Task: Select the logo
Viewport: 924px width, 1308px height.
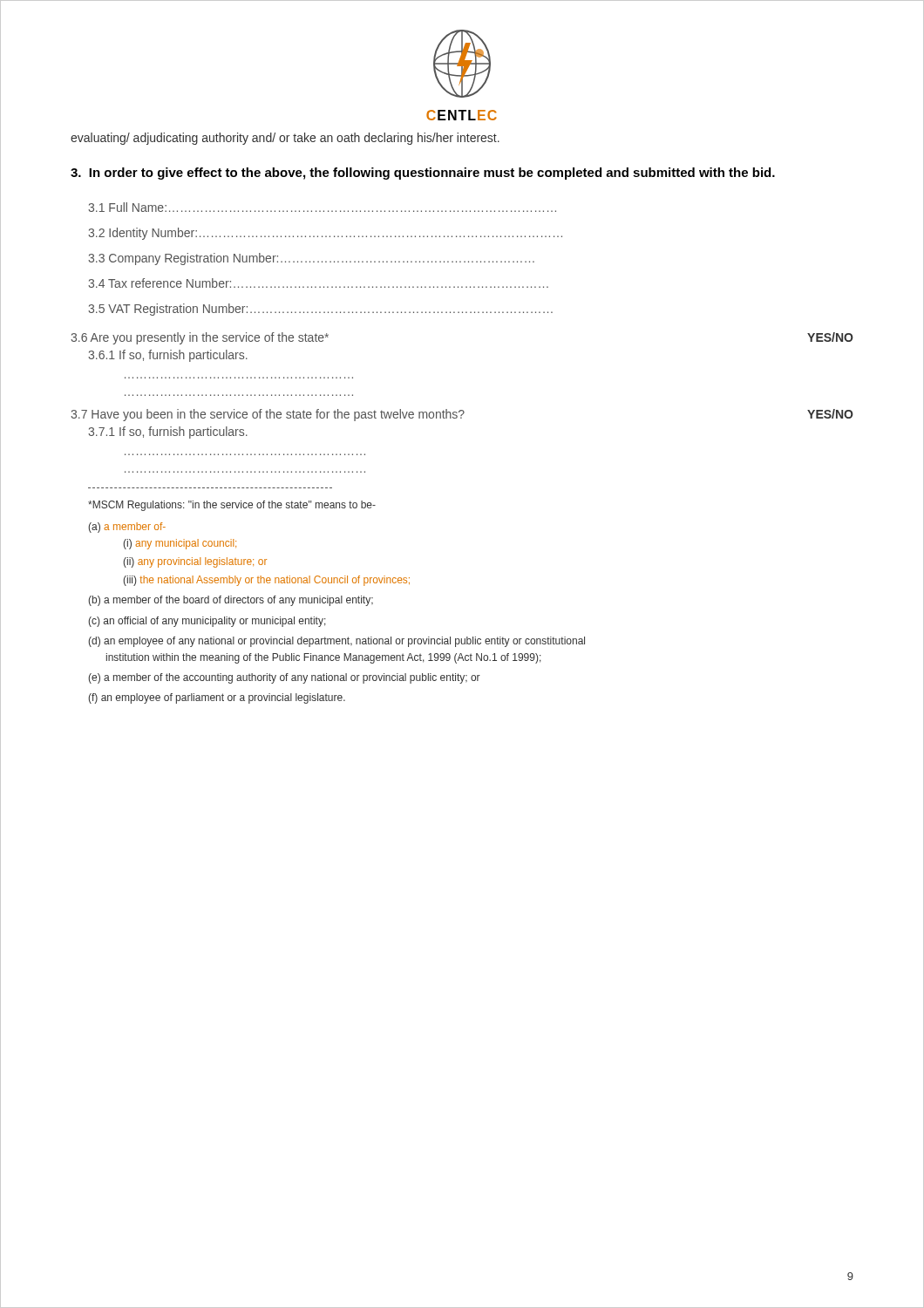Action: pos(462,75)
